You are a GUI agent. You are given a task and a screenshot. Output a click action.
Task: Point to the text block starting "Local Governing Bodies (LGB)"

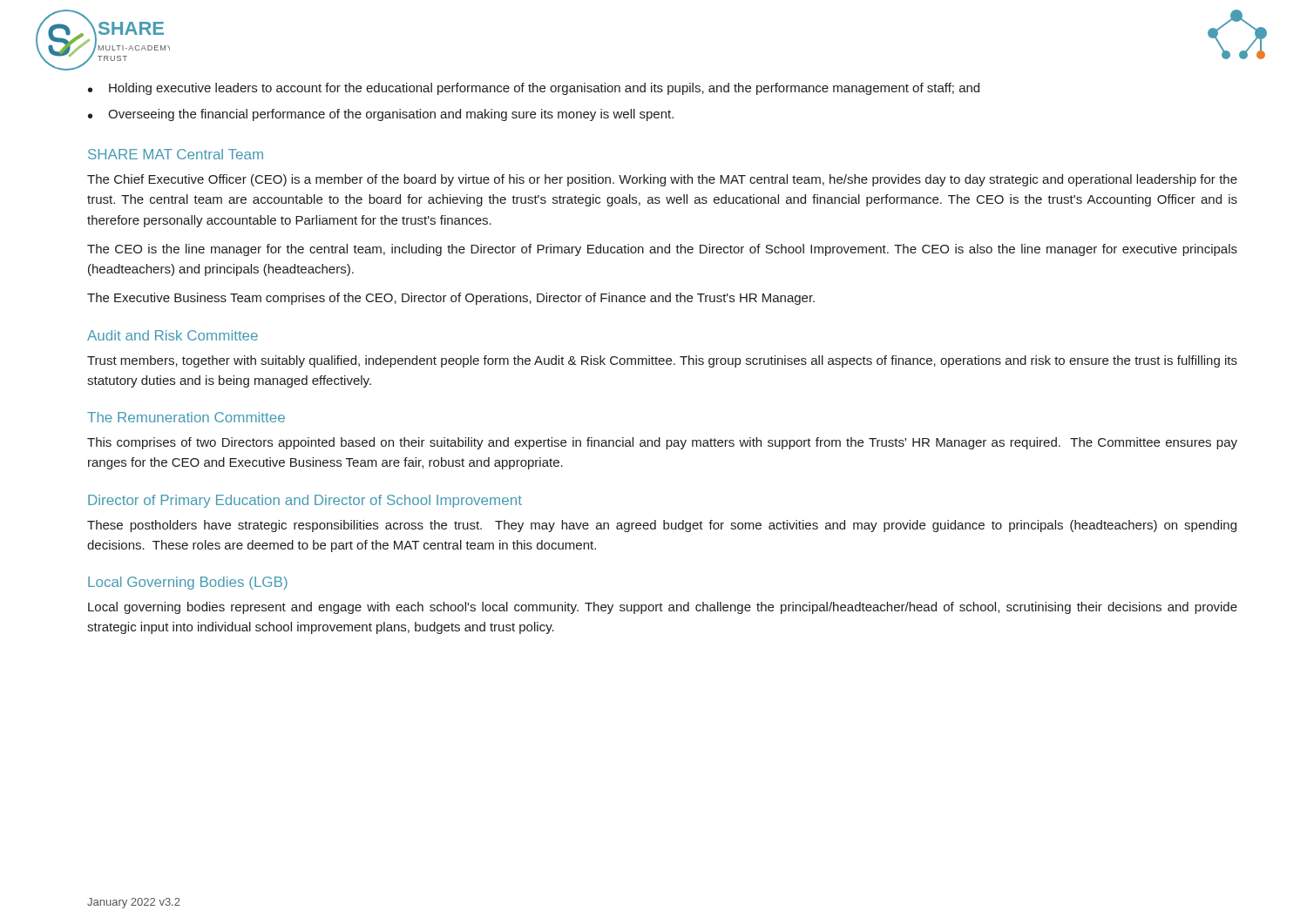pyautogui.click(x=188, y=582)
